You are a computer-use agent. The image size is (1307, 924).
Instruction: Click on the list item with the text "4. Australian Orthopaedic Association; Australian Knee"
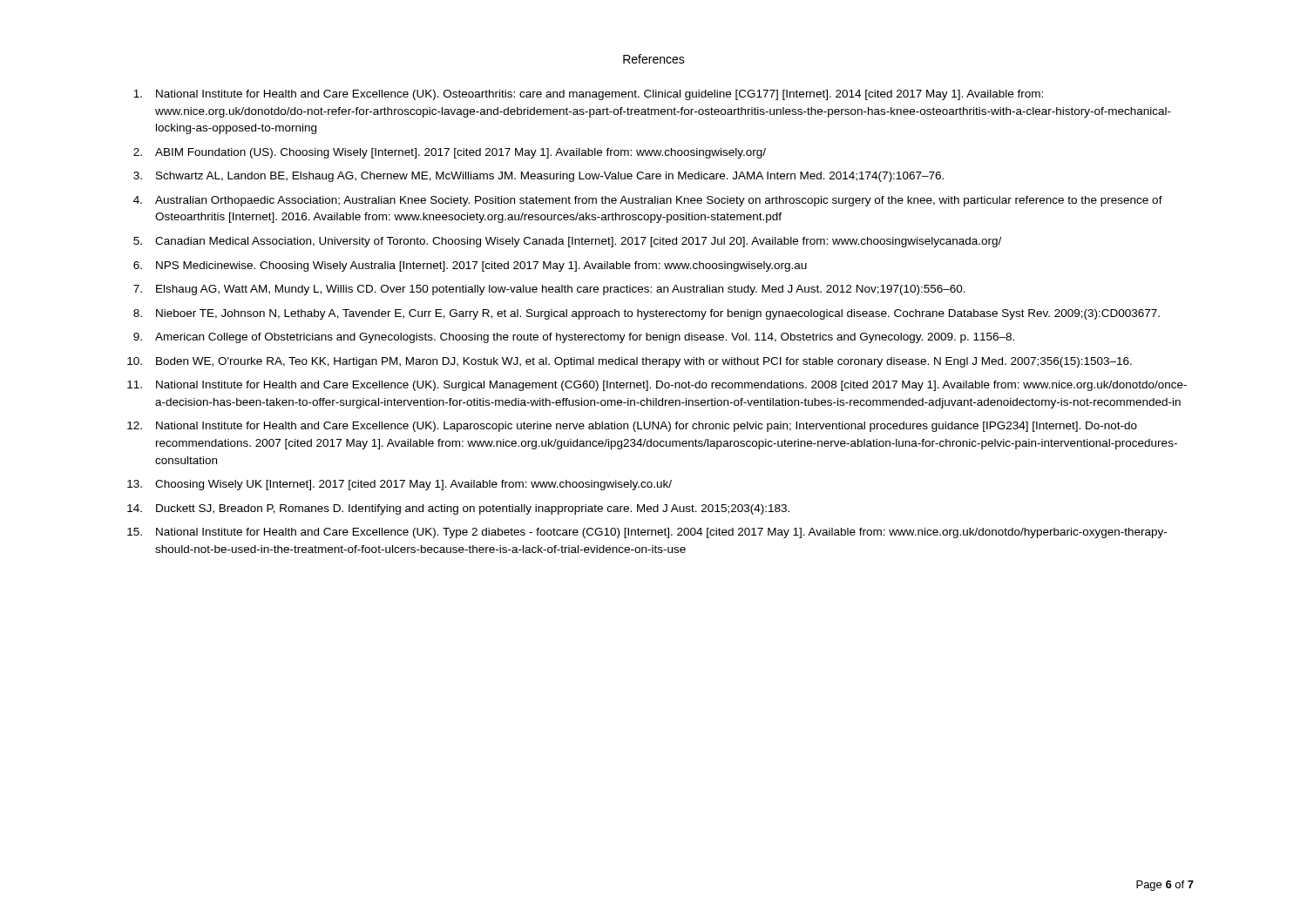(x=654, y=209)
